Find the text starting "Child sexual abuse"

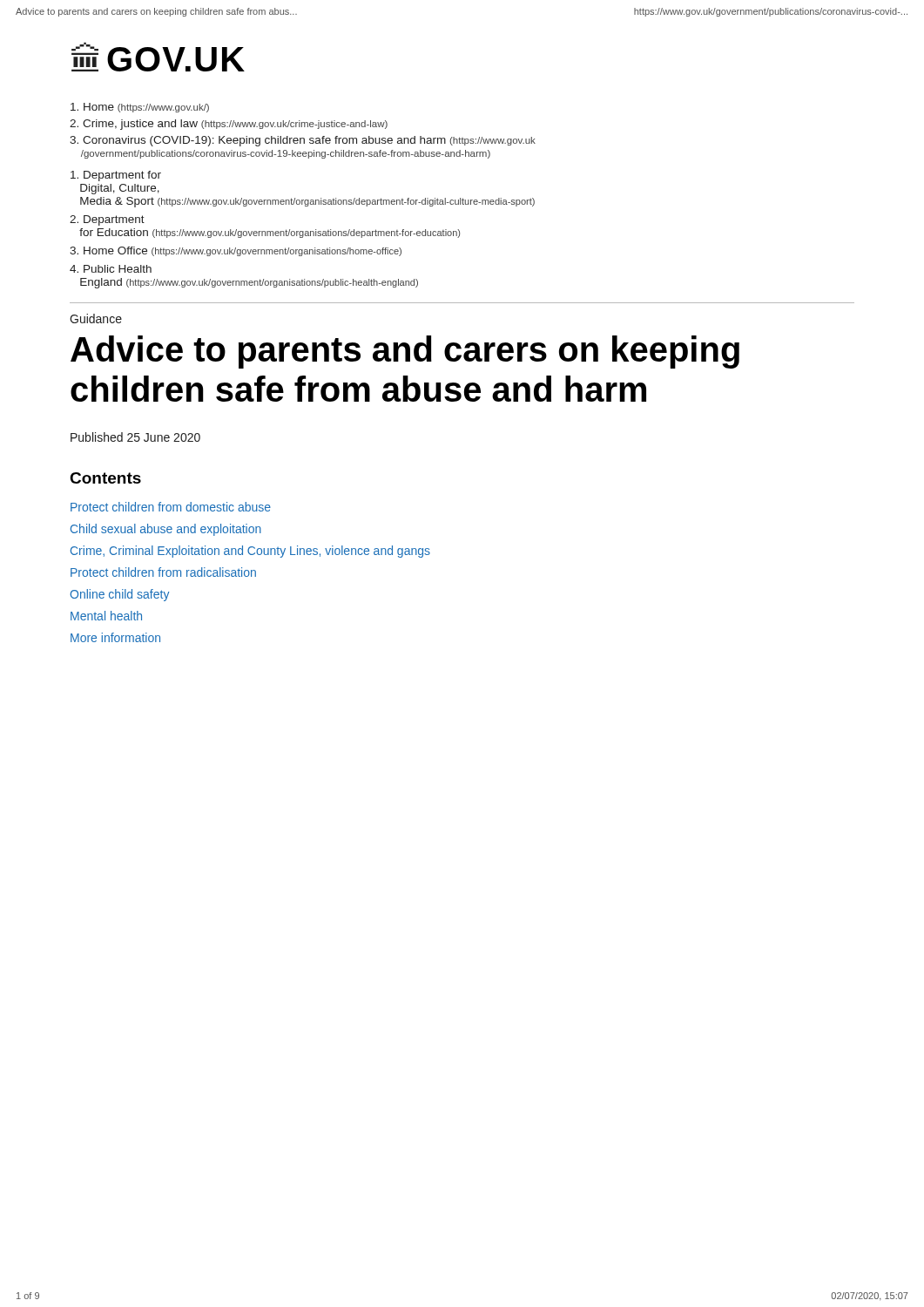point(166,529)
